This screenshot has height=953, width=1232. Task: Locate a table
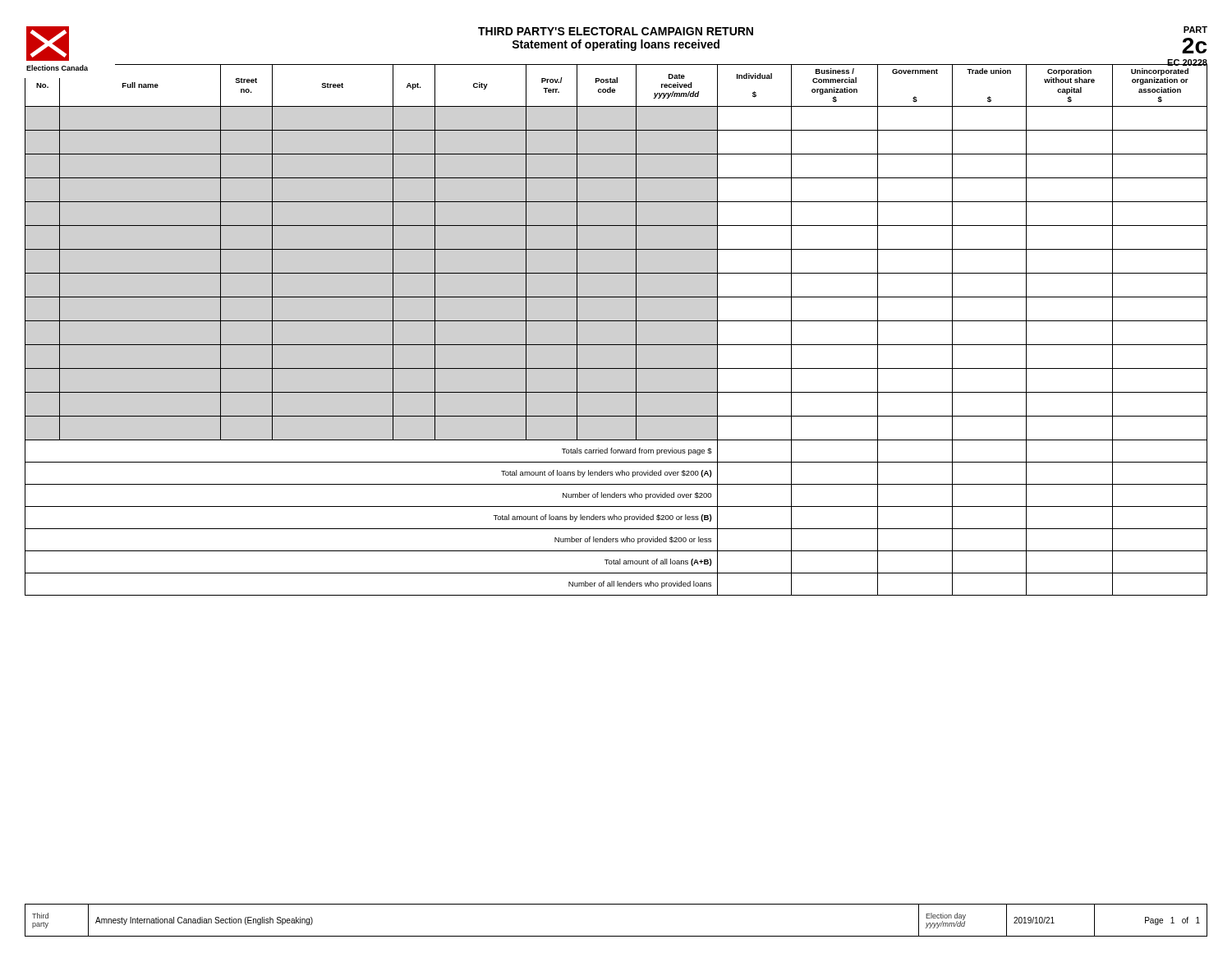[616, 330]
